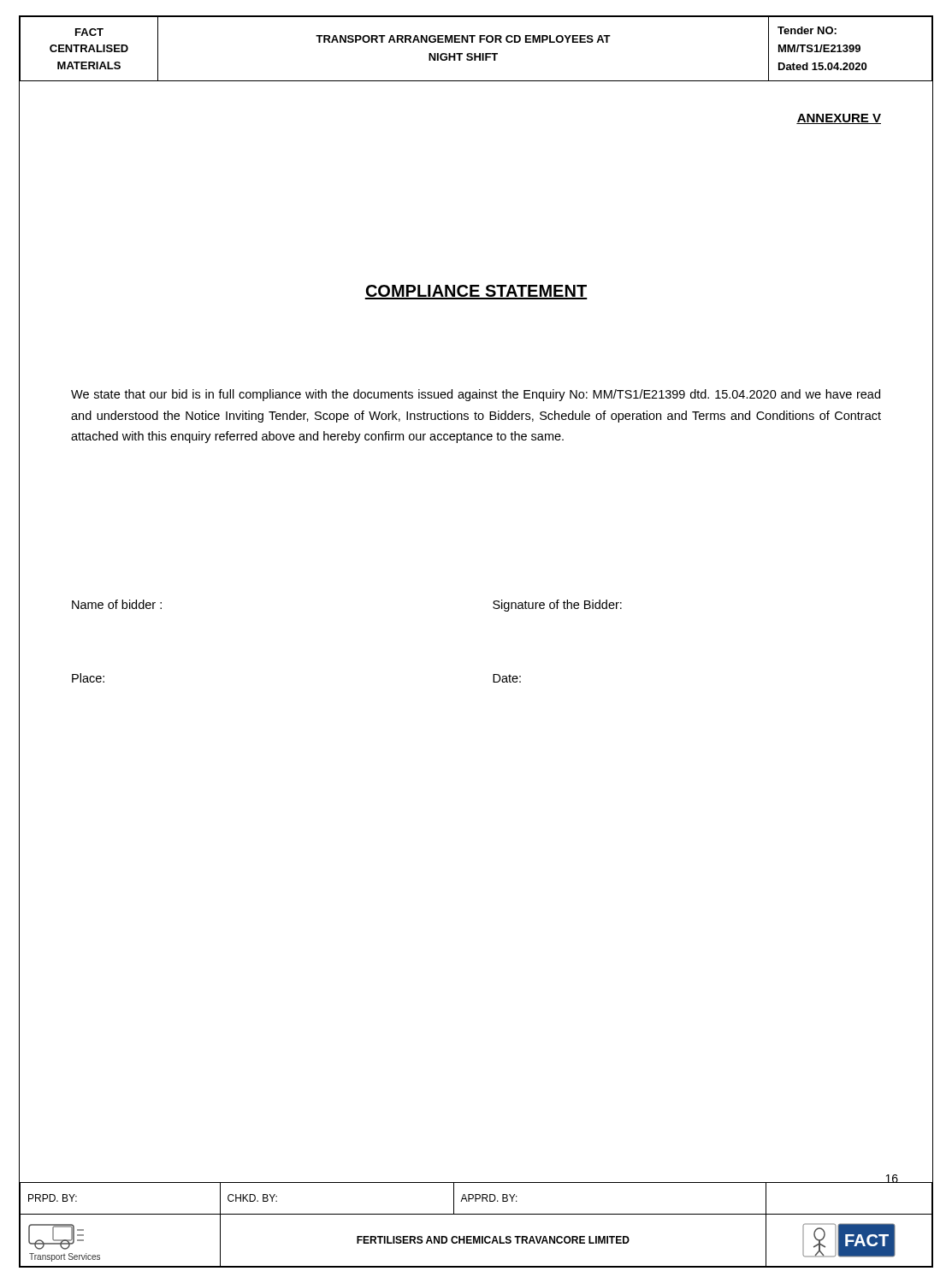Locate the text starting "ANNEXURE V"
952x1283 pixels.
839,118
